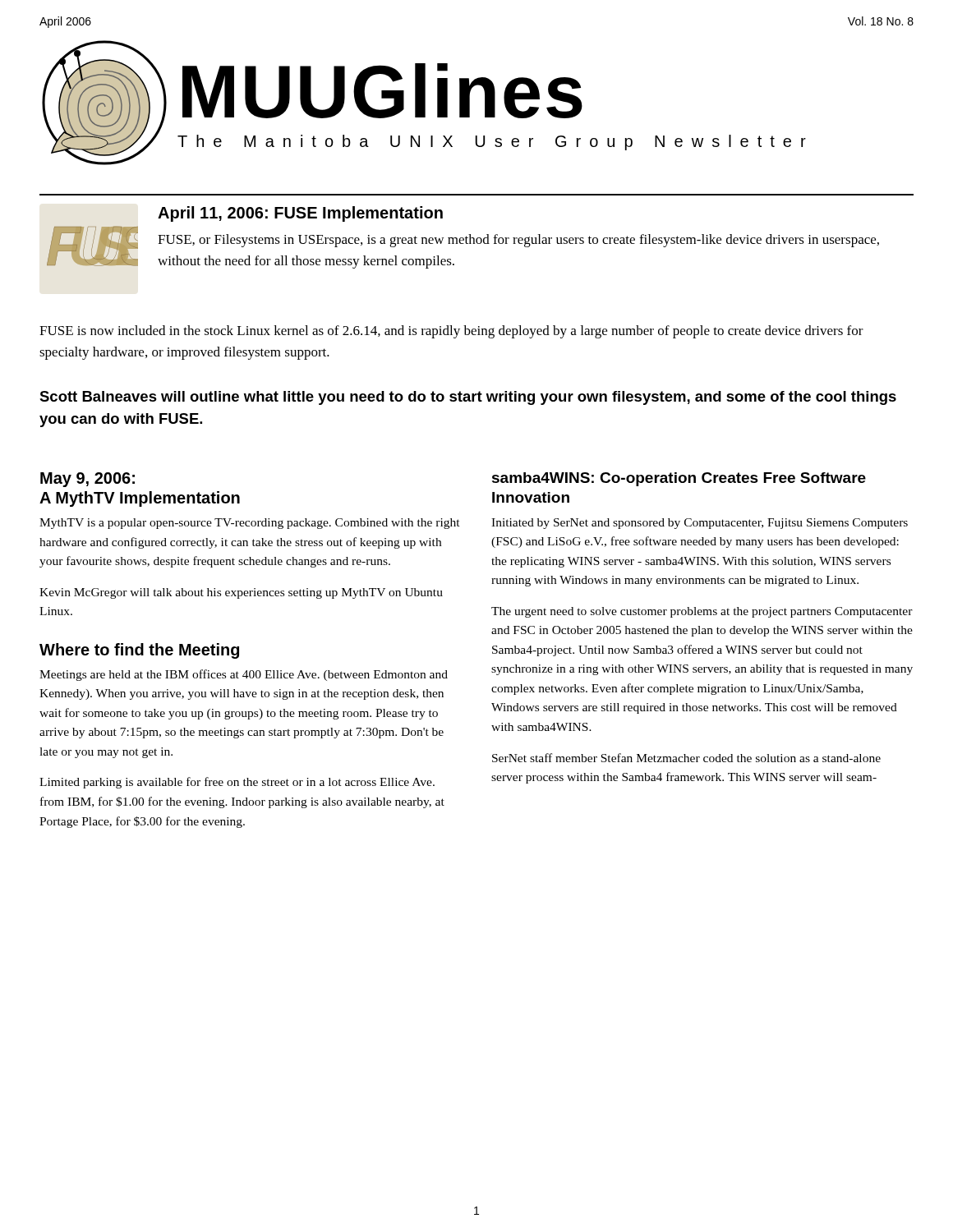
Task: Select the text starting "April 11, 2006: FUSE Implementation"
Action: coord(301,213)
